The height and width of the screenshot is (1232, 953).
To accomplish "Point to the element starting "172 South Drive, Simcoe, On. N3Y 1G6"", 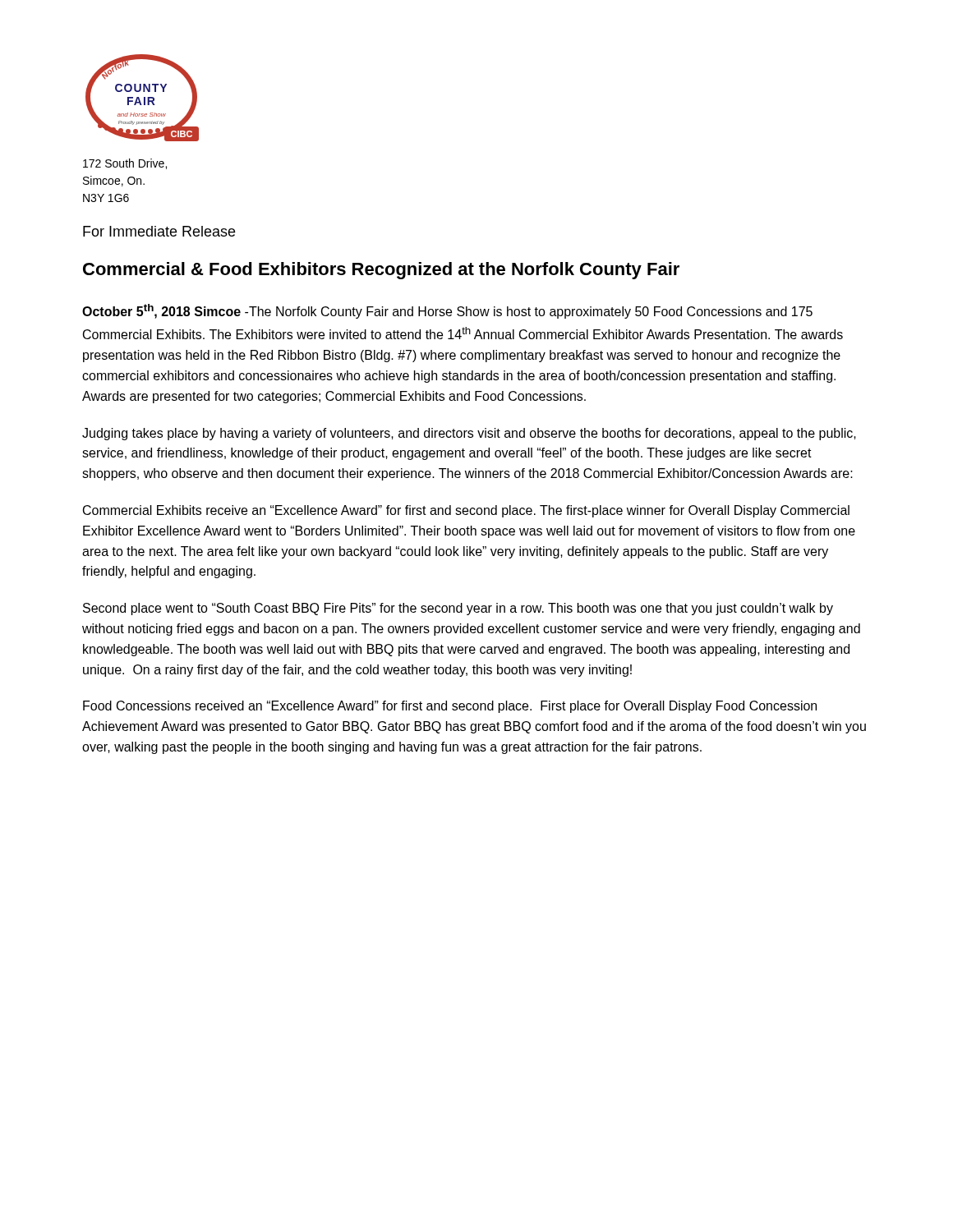I will click(125, 181).
